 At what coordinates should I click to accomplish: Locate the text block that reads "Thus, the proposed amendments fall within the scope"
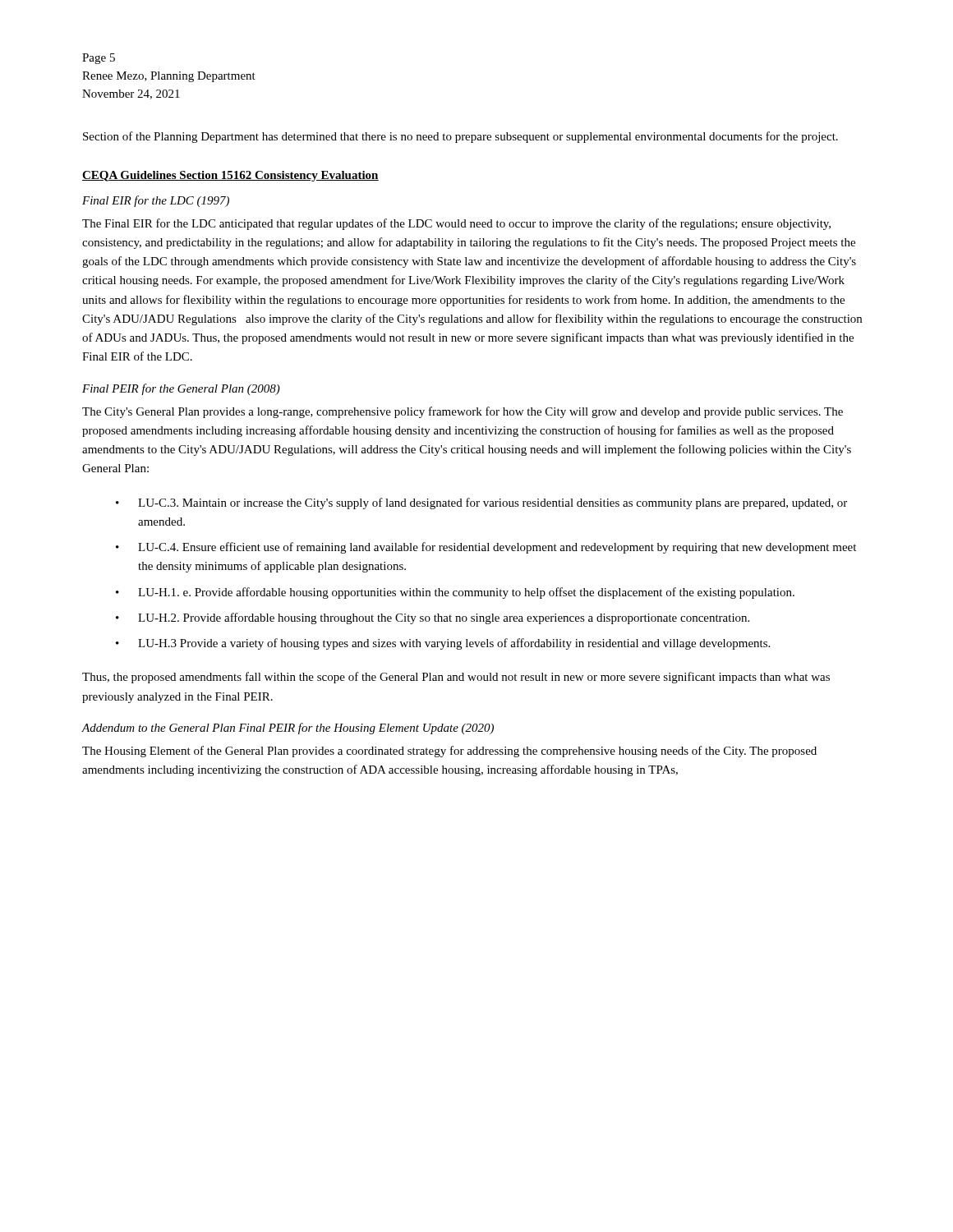(476, 687)
